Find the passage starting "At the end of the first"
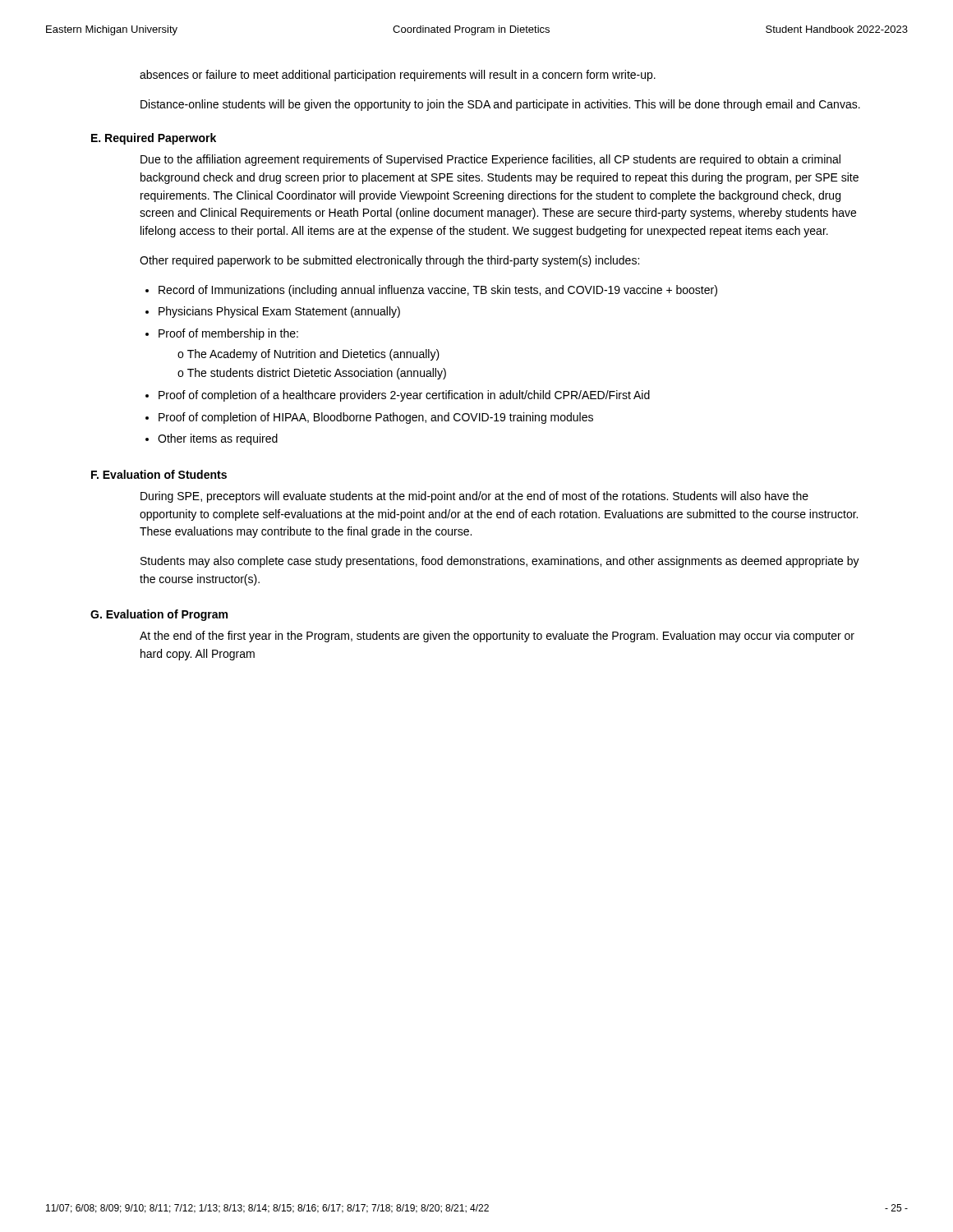The image size is (953, 1232). 497,645
